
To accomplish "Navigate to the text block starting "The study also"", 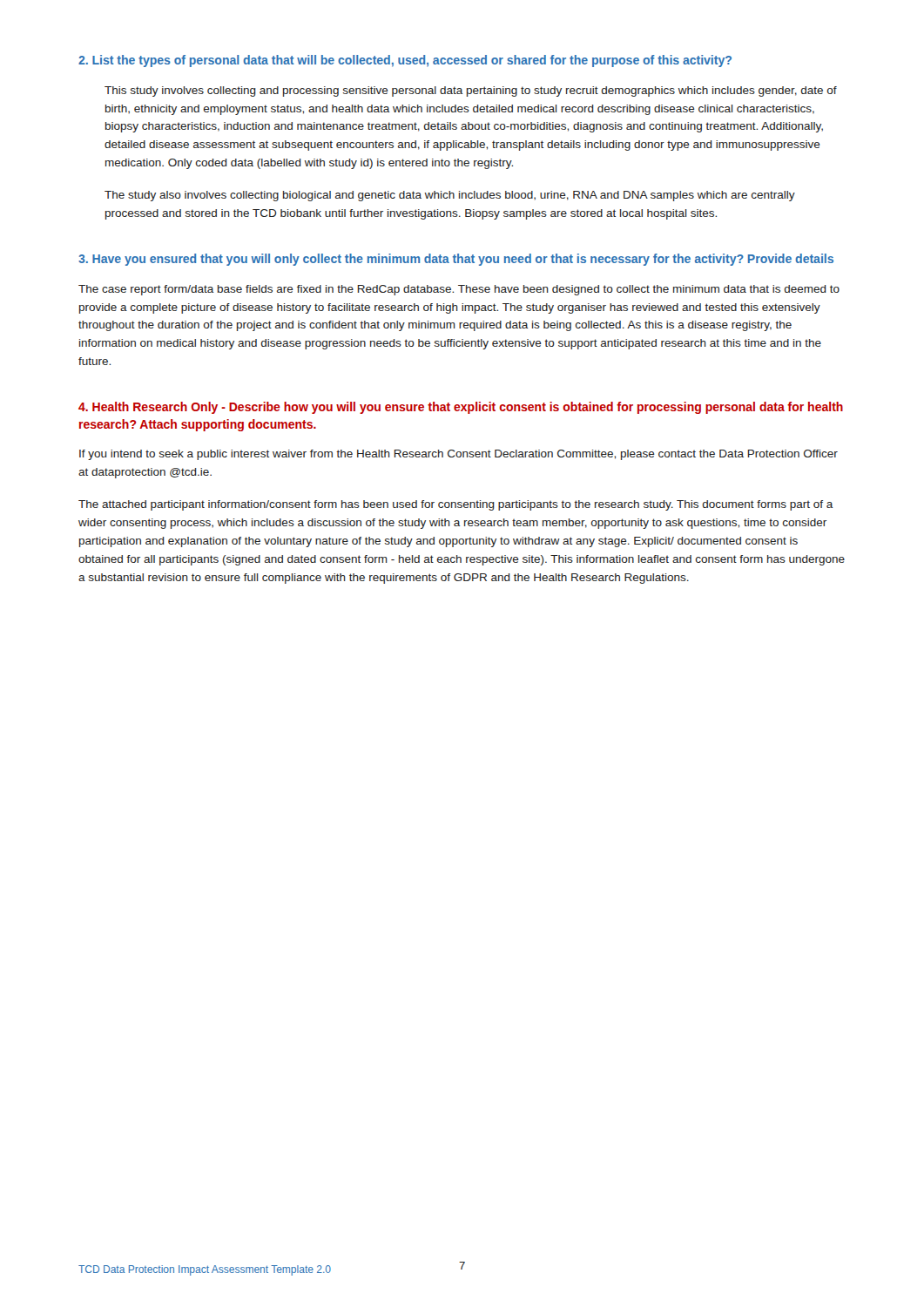I will point(450,204).
